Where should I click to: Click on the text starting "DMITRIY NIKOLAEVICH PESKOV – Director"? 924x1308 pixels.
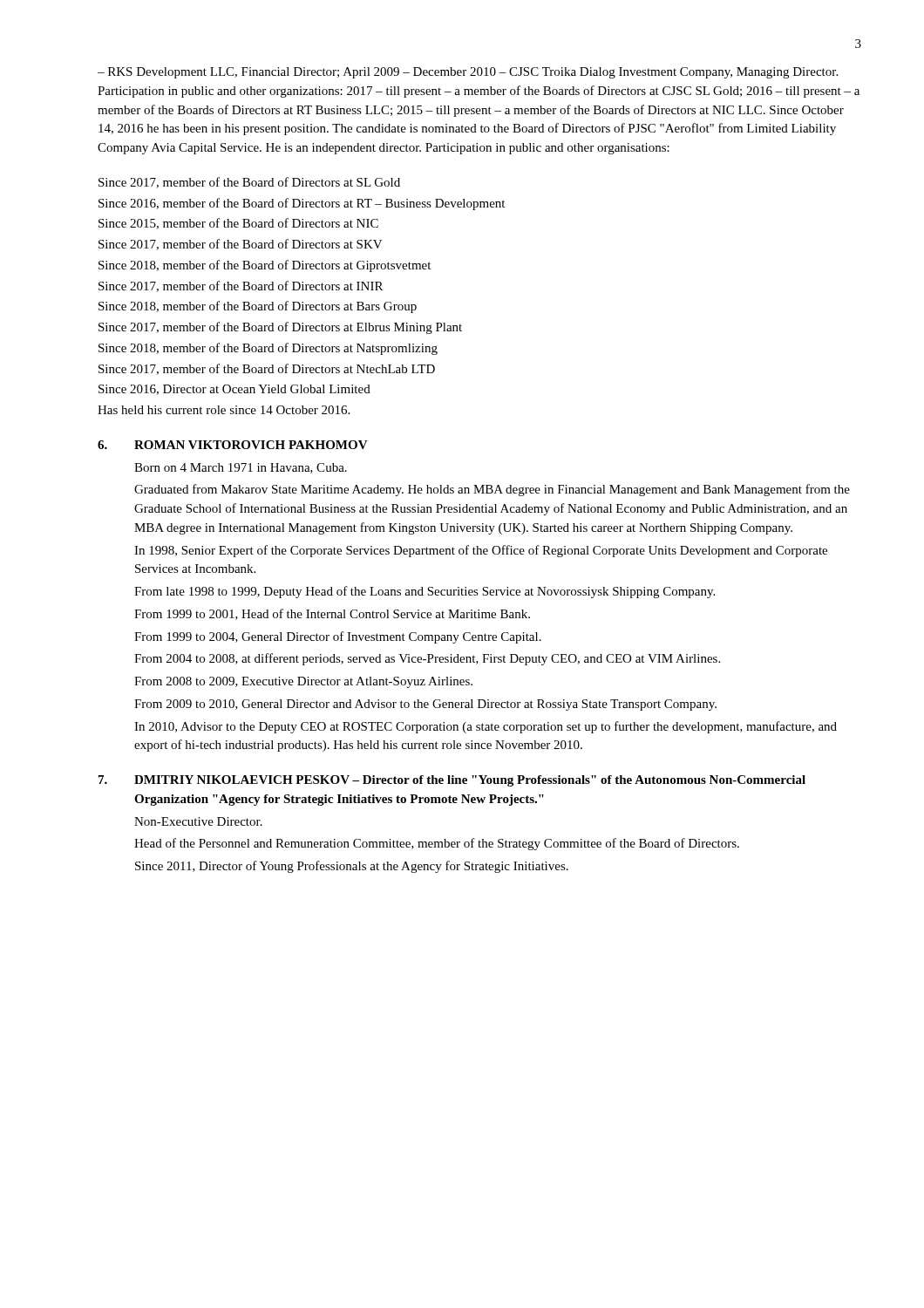(x=470, y=789)
